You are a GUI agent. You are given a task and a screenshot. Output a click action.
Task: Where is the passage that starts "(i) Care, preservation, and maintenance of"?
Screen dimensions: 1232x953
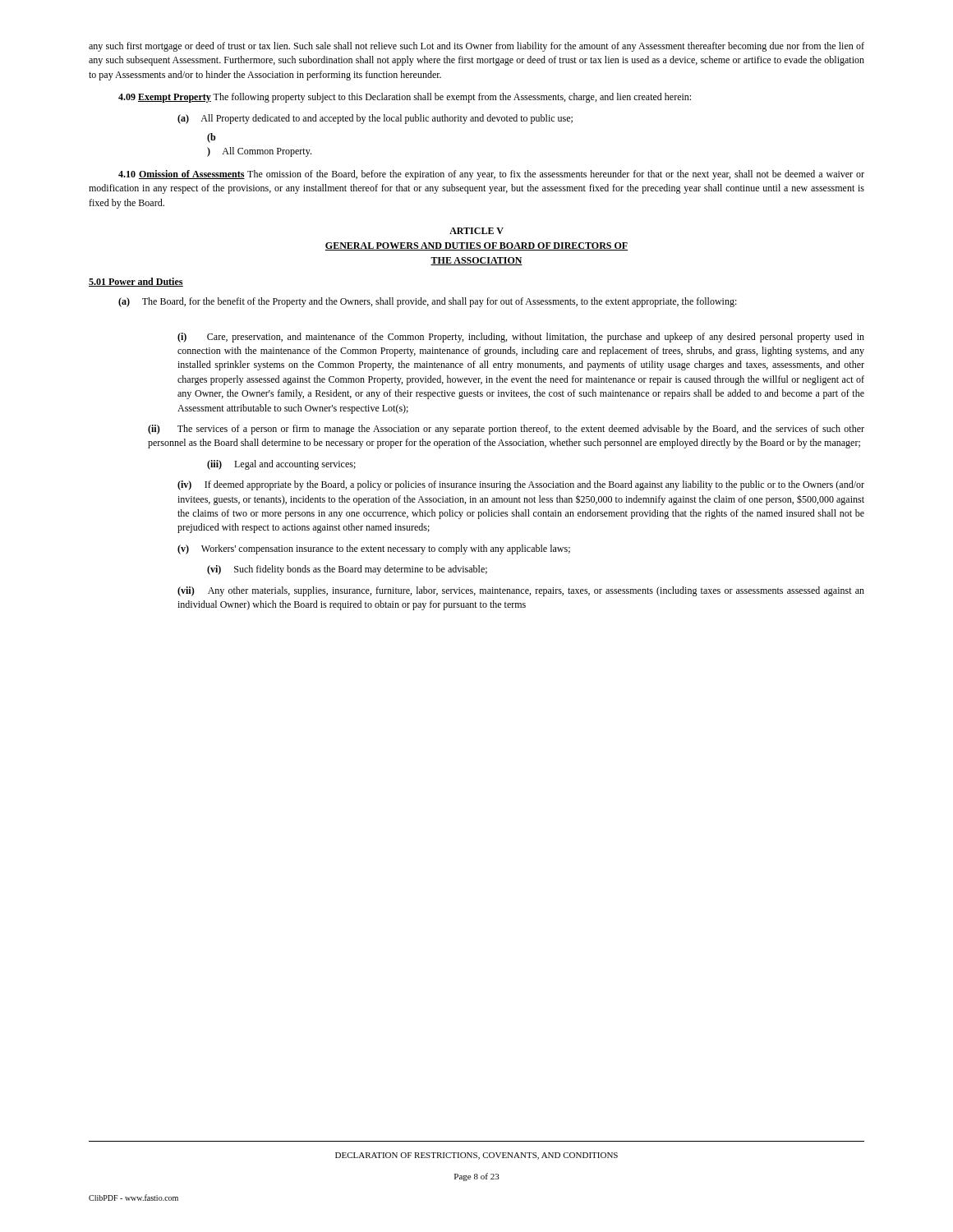click(521, 366)
